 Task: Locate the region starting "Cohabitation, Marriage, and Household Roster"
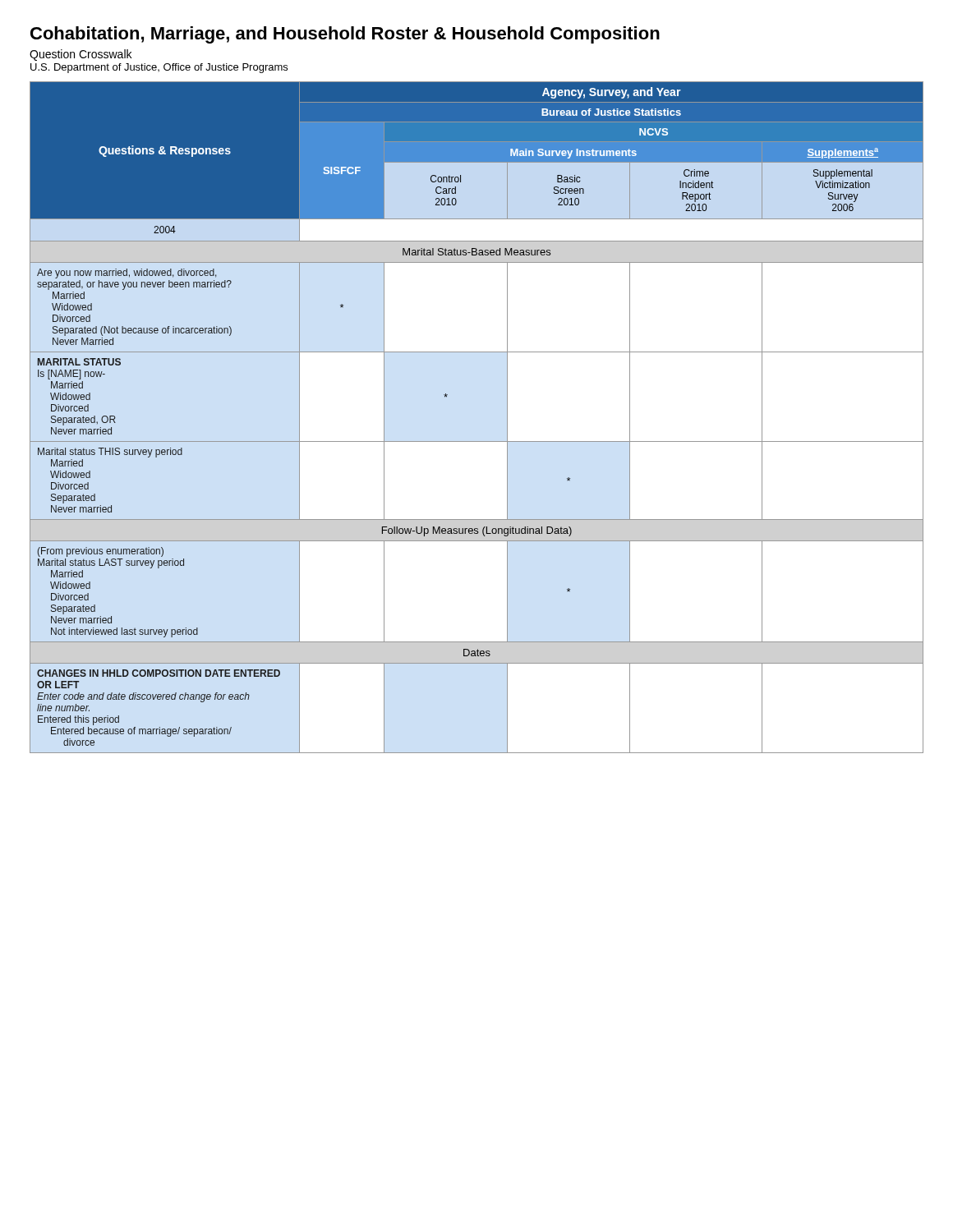(x=345, y=33)
